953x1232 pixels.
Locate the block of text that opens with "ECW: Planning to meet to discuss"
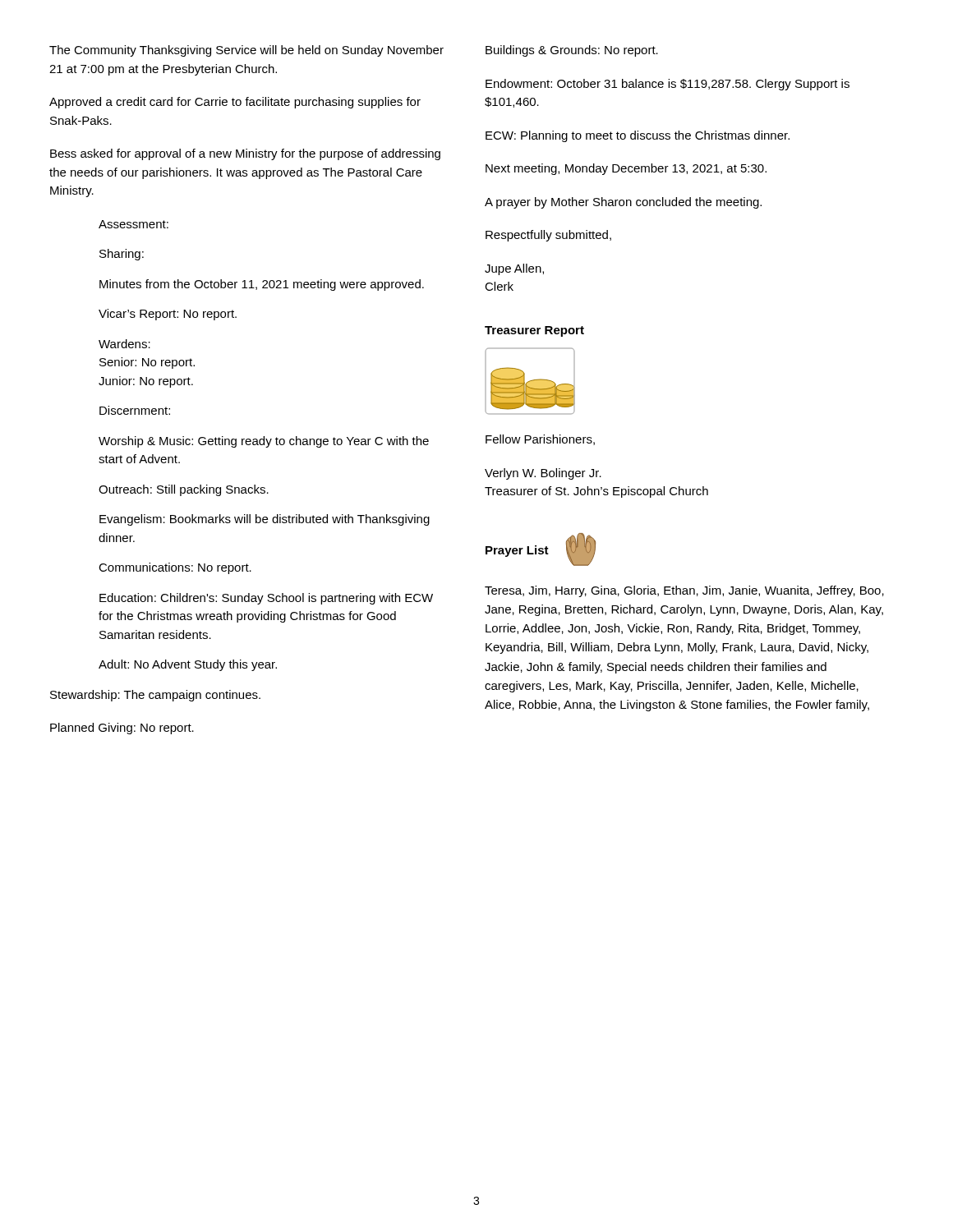(638, 135)
